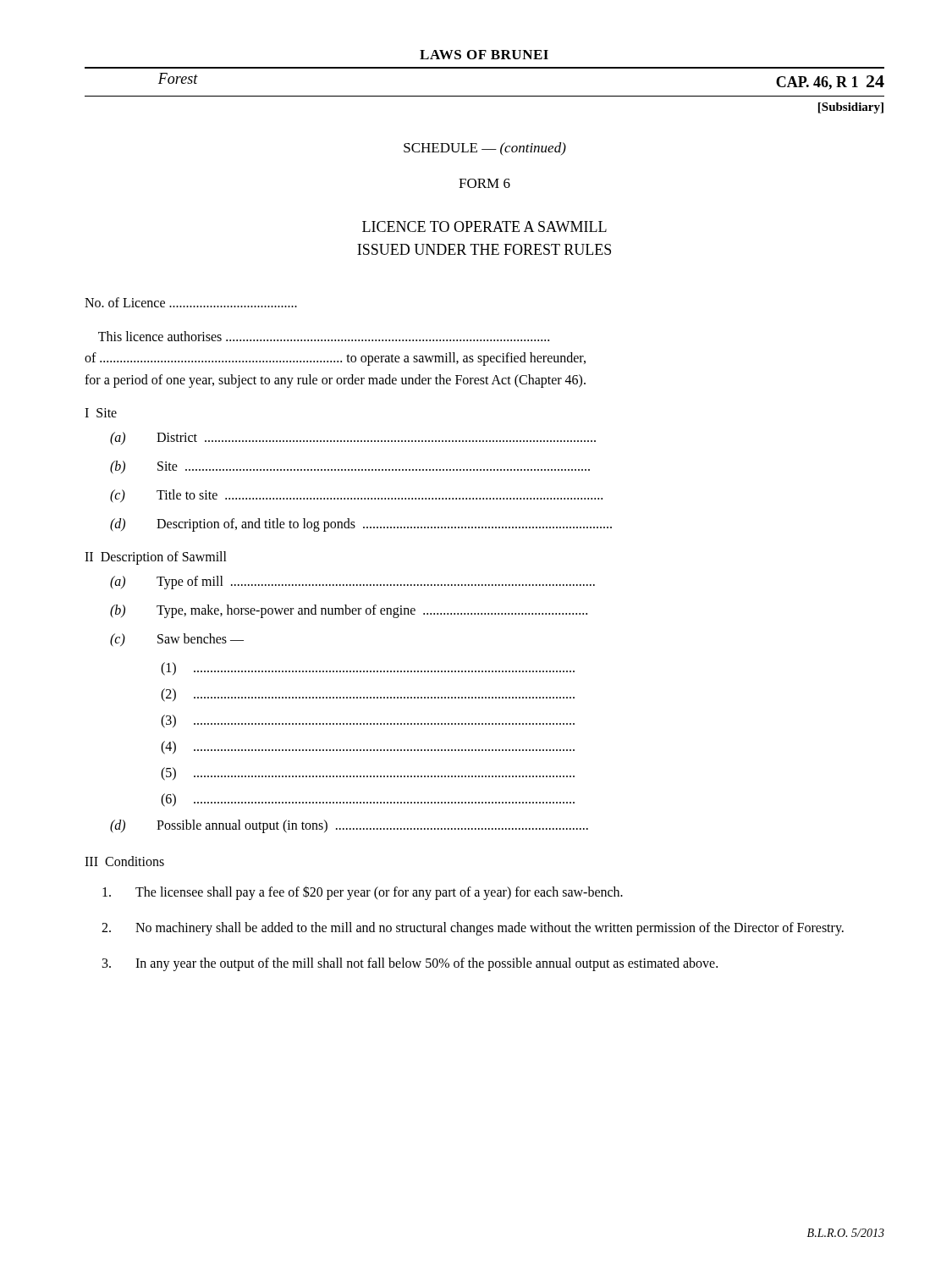
Task: Click the passage that begins "(d) Possible annual output"
Action: click(x=484, y=826)
